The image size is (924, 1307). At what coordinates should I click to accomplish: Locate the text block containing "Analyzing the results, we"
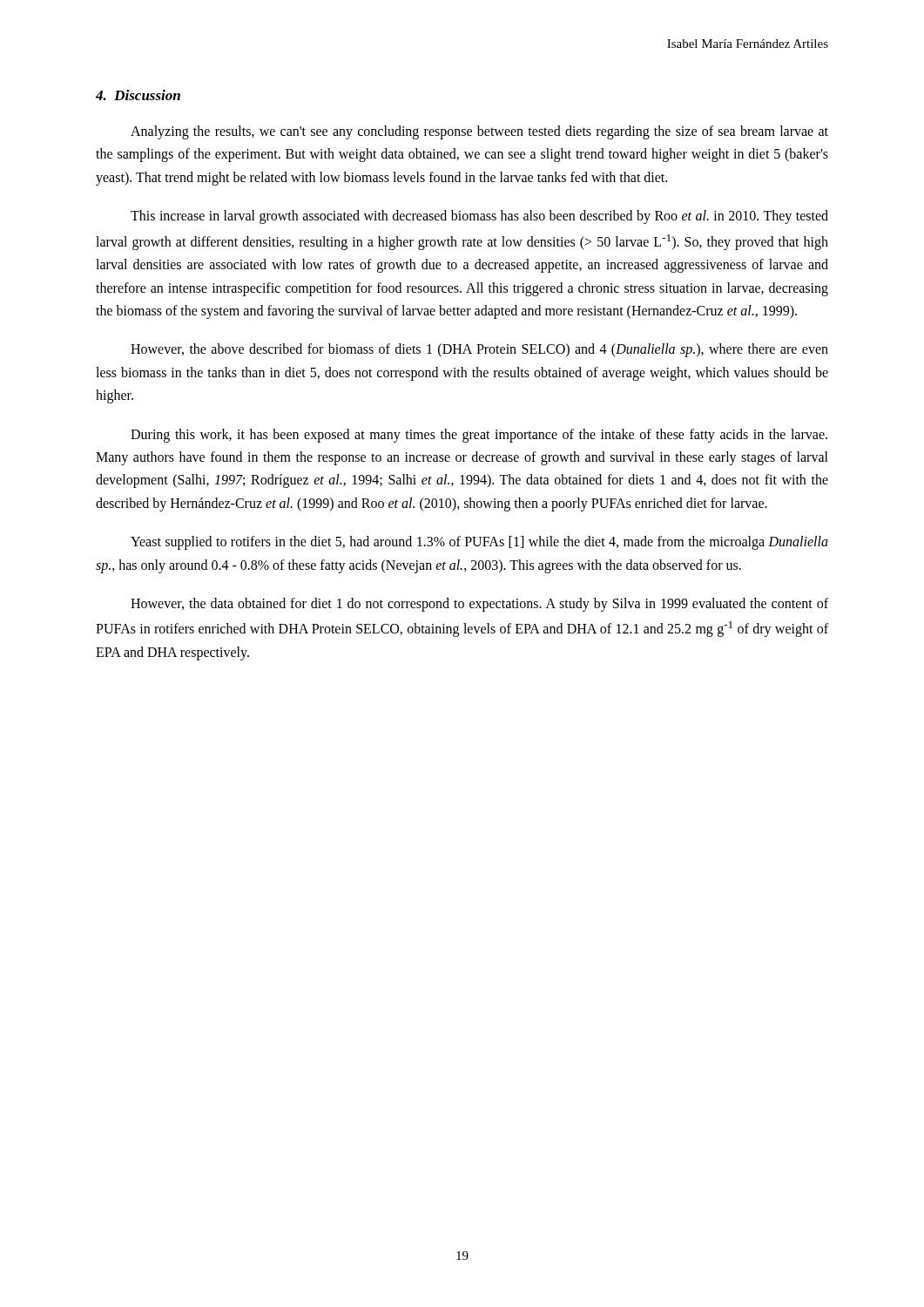point(462,154)
